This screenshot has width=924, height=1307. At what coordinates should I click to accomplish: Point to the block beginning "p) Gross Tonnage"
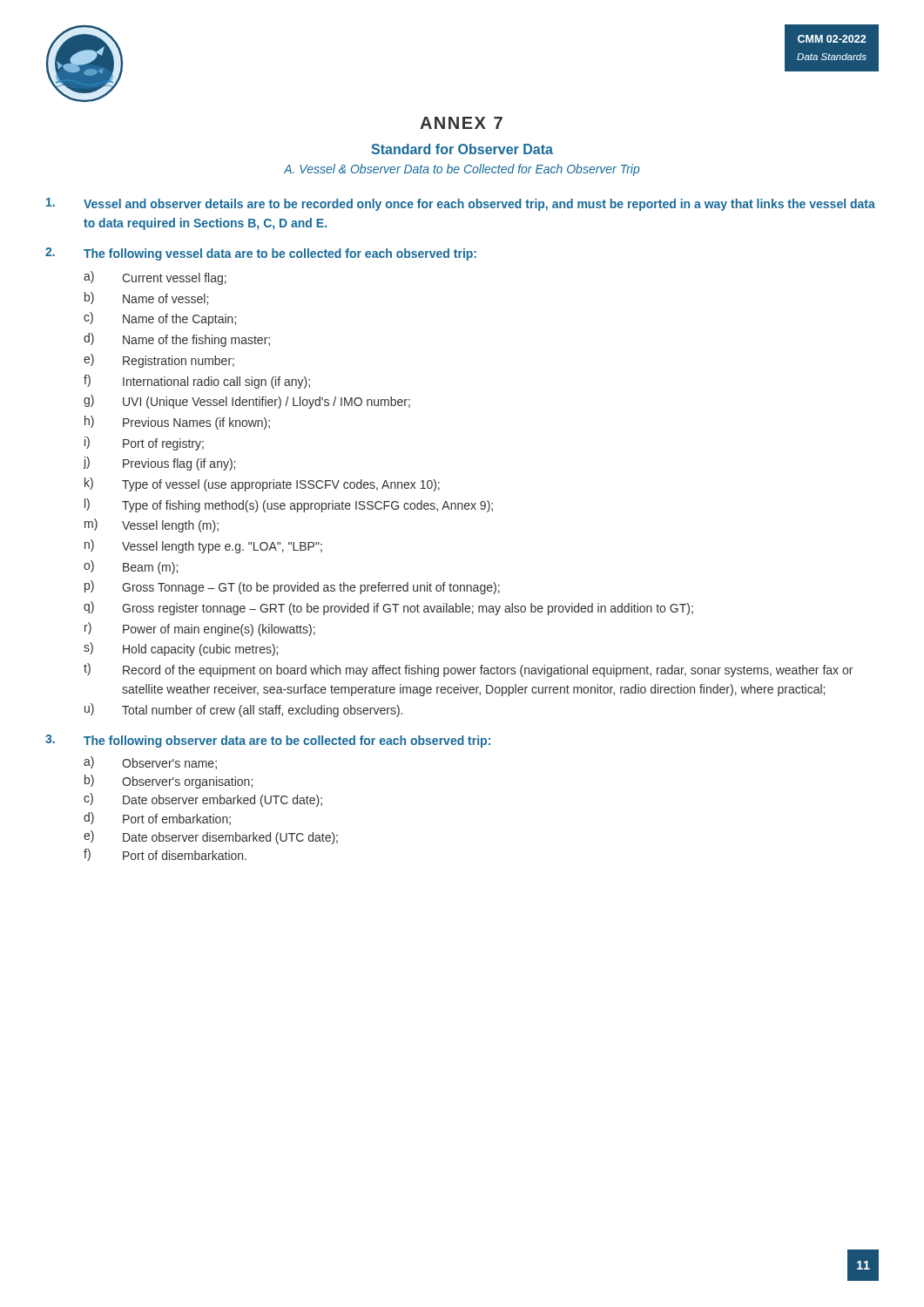point(481,588)
